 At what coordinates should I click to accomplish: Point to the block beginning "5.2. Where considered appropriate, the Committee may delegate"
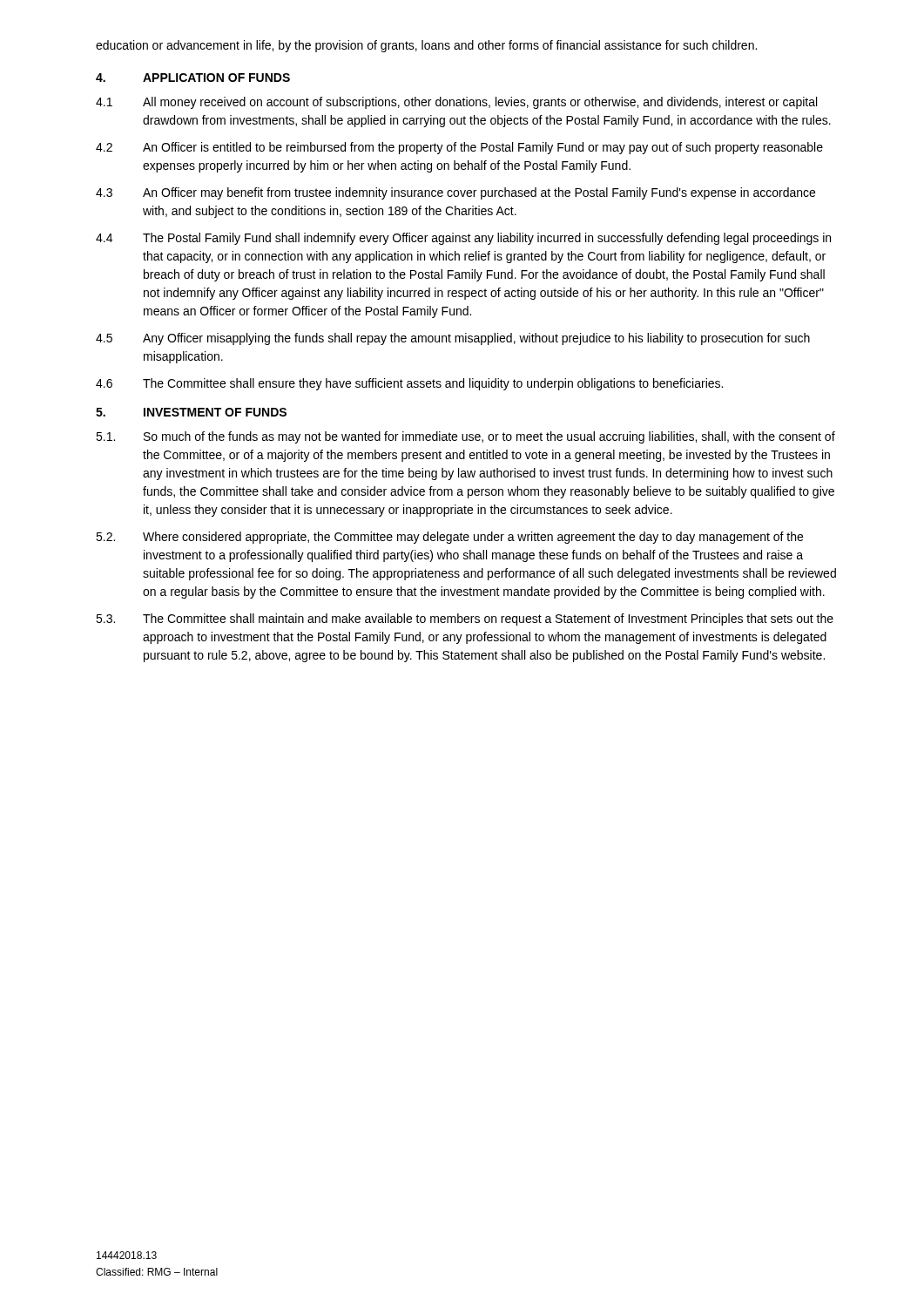466,565
